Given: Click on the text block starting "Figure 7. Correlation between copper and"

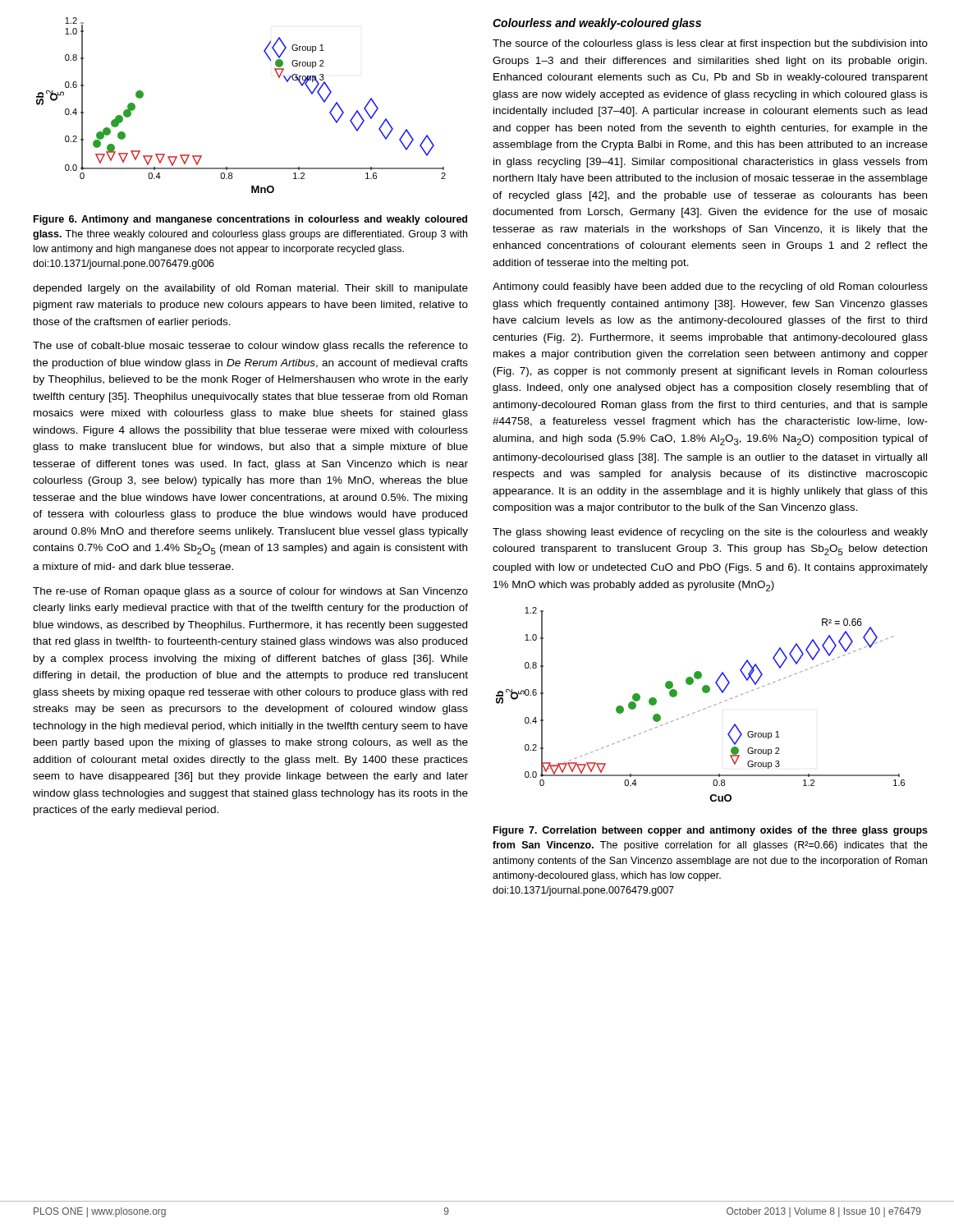Looking at the screenshot, I should pos(710,860).
